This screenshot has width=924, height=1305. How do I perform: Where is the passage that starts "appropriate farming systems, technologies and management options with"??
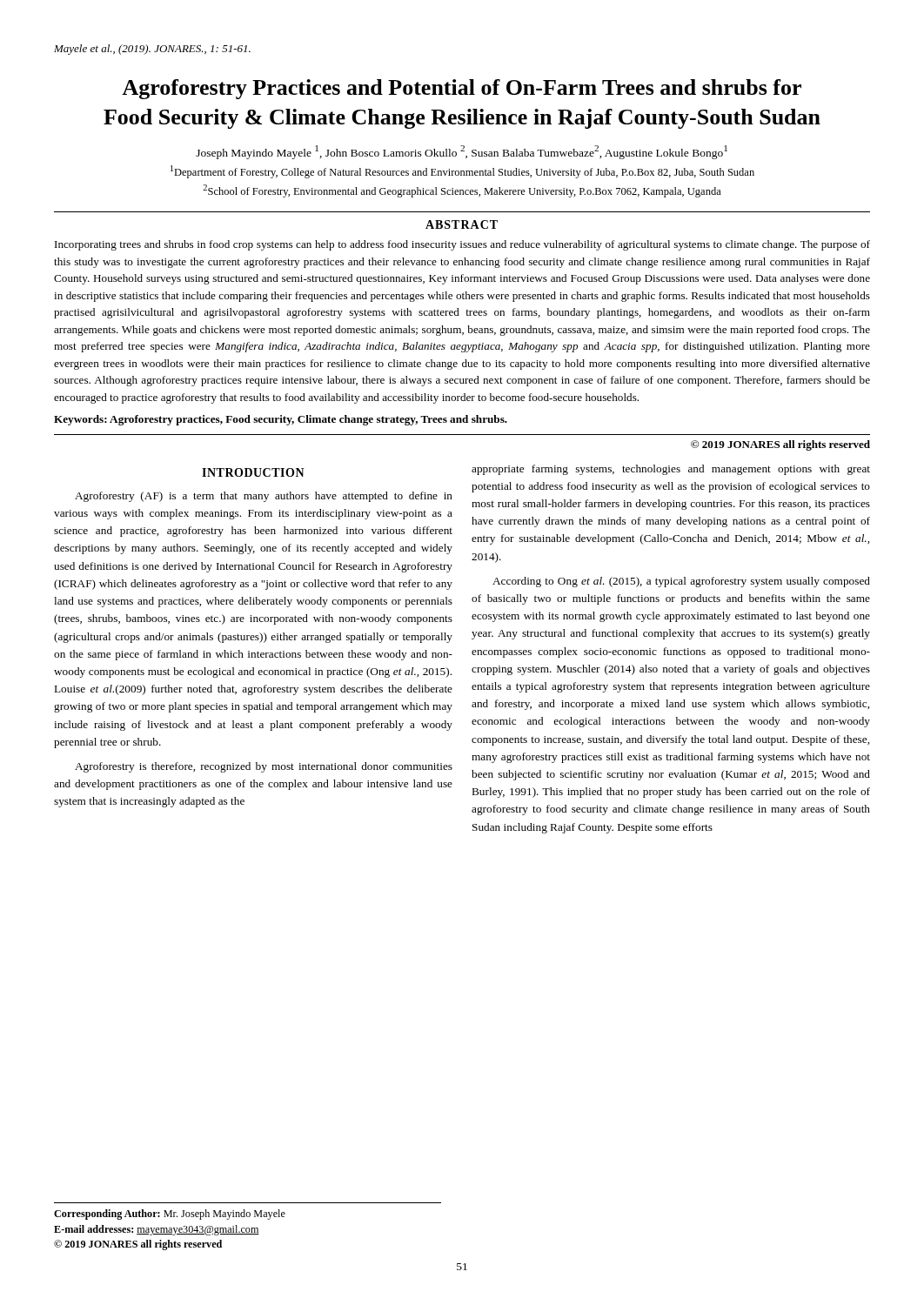point(671,648)
